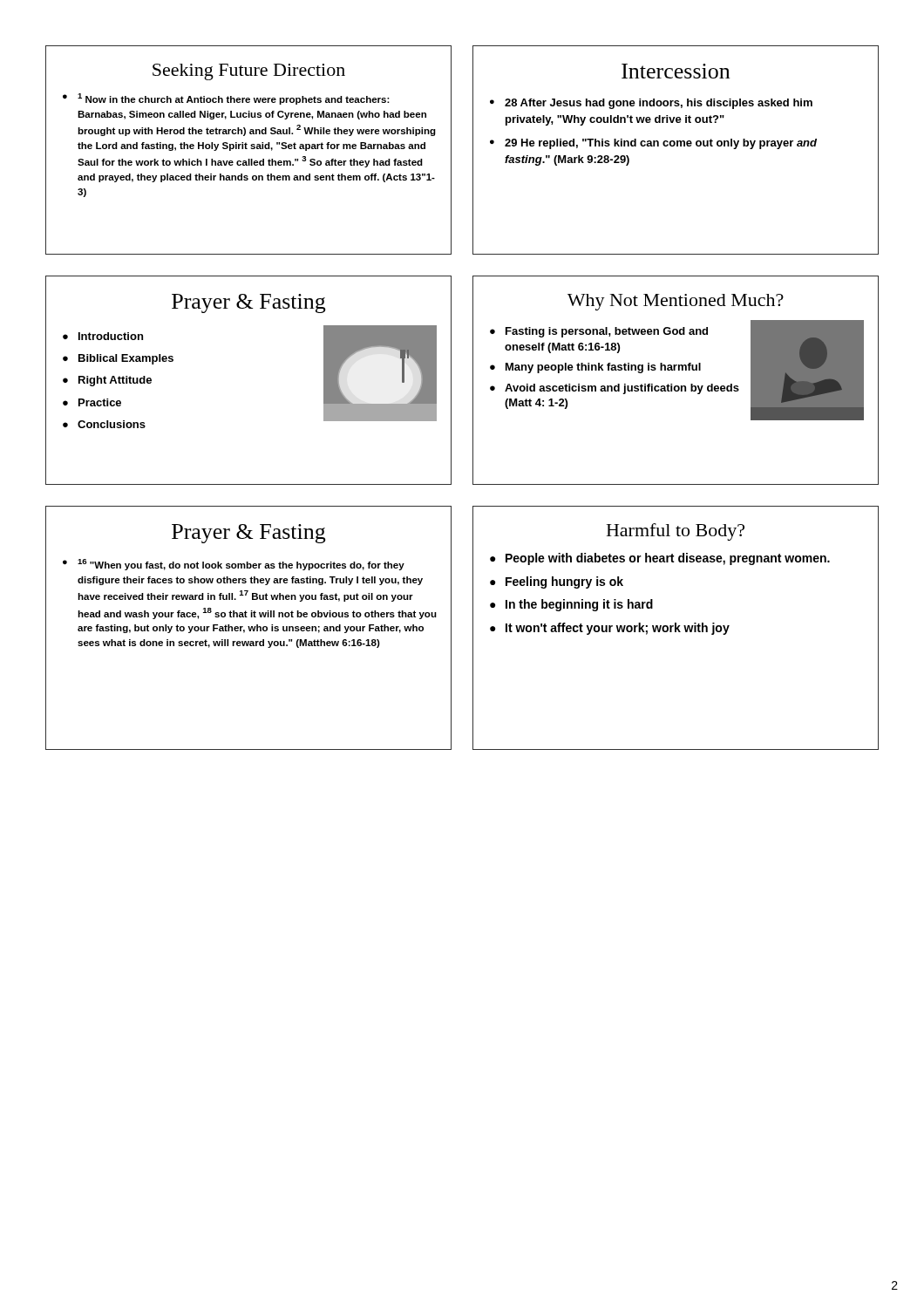Find the section header on this page that starts "Why Not Mentioned Much? Fasting is personal,"
Image resolution: width=924 pixels, height=1308 pixels.
point(676,354)
